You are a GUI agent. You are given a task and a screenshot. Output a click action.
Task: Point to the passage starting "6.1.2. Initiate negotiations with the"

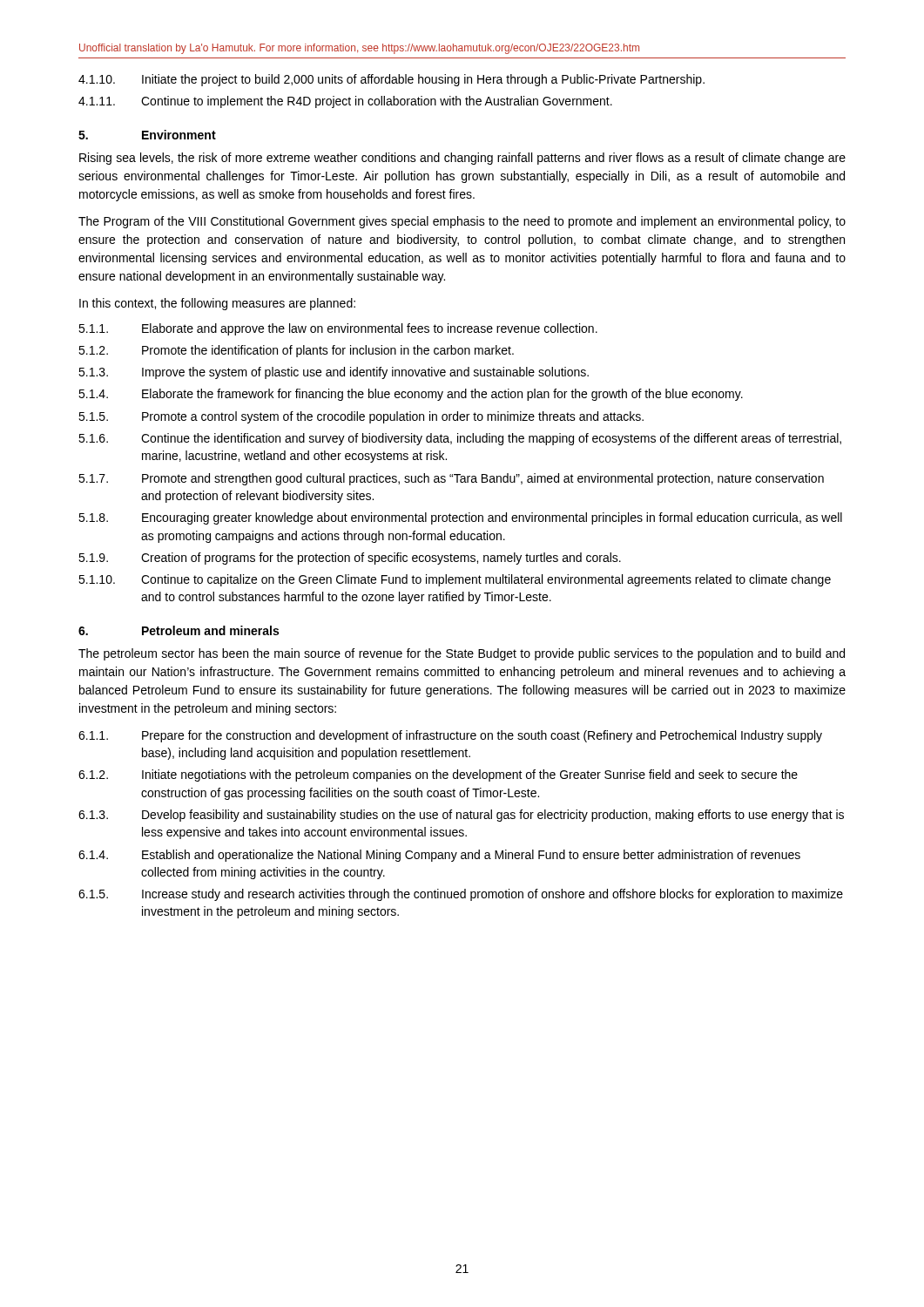pyautogui.click(x=462, y=784)
